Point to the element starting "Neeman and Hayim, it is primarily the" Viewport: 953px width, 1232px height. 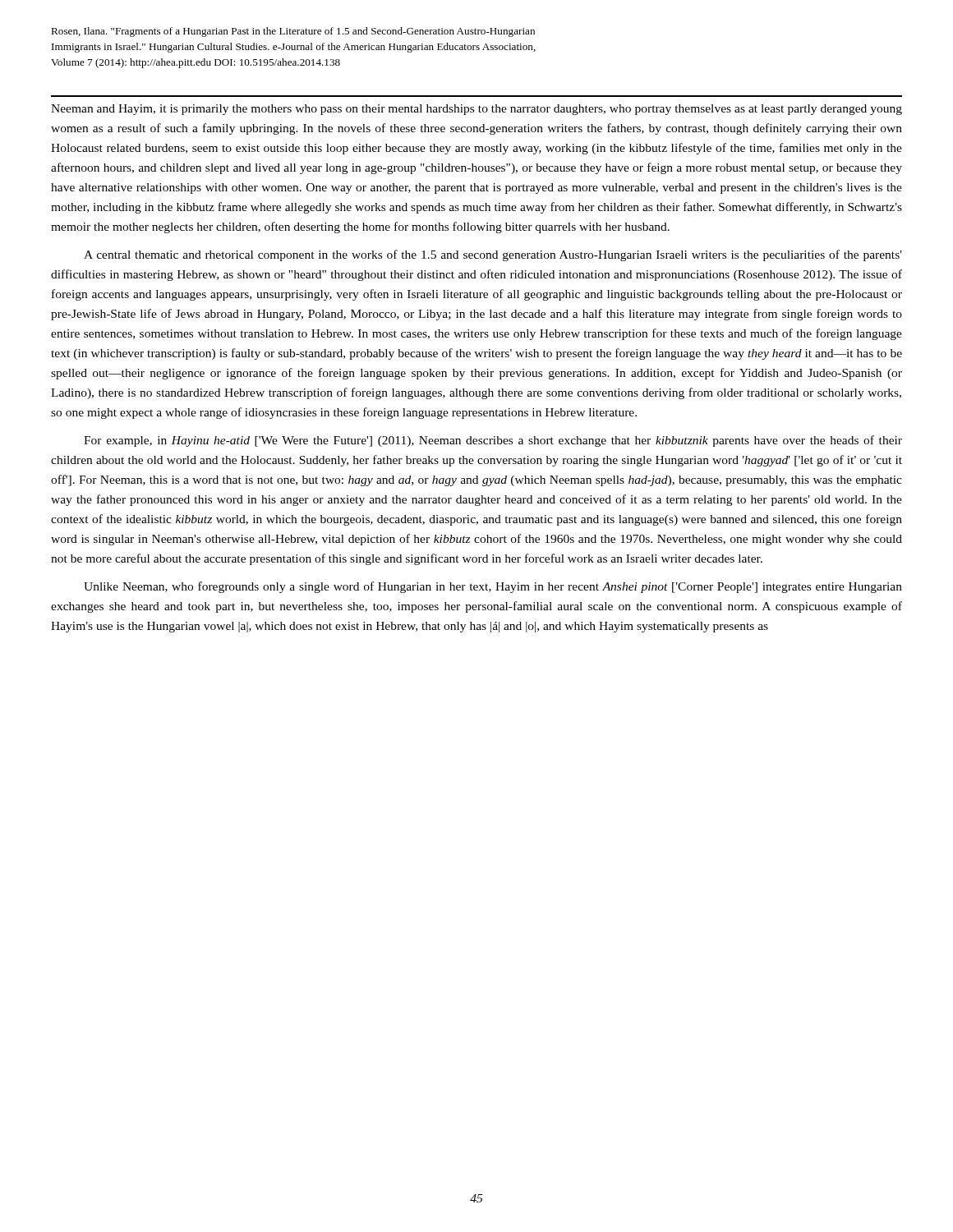point(476,168)
